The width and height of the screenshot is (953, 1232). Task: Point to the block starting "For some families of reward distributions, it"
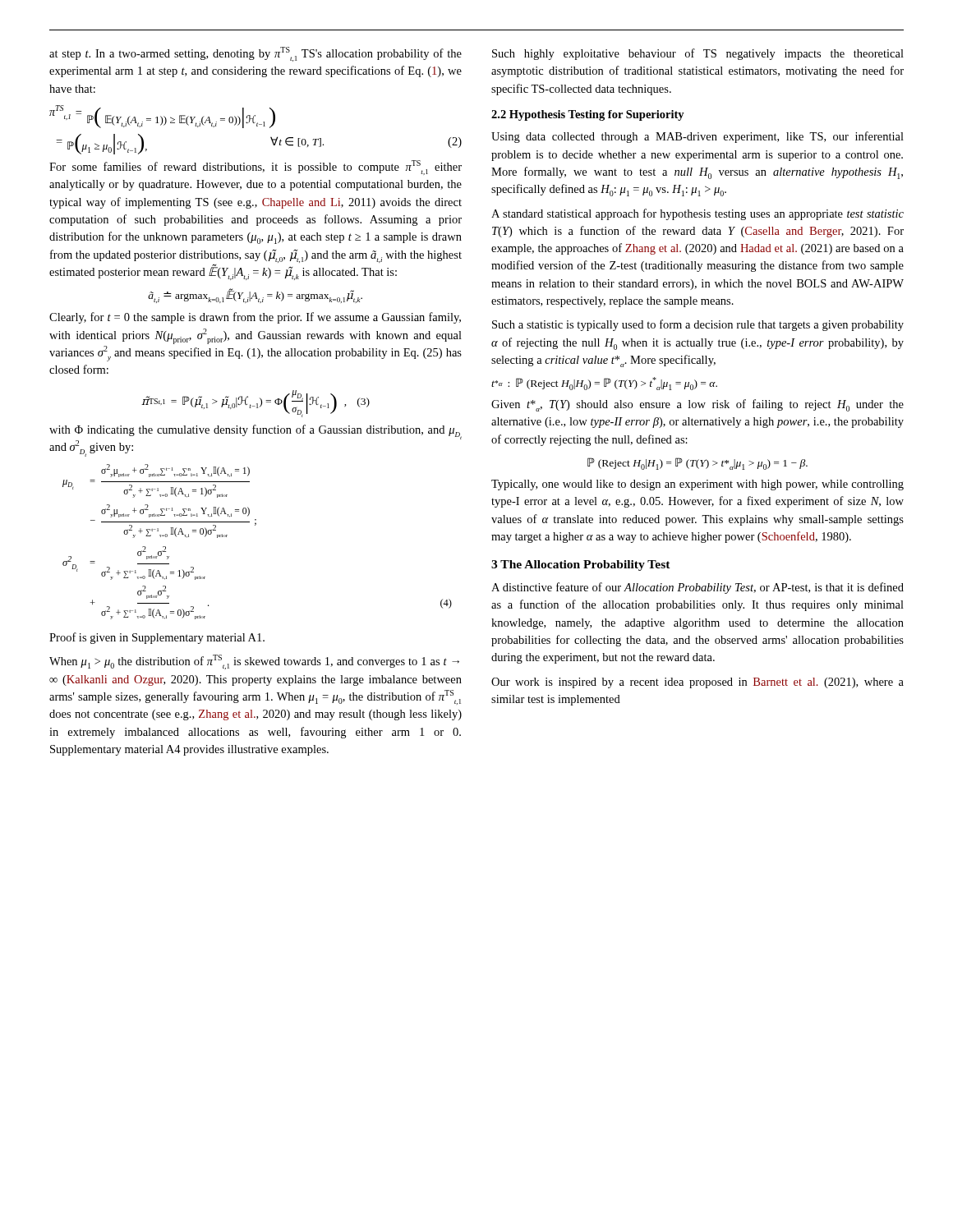(255, 220)
